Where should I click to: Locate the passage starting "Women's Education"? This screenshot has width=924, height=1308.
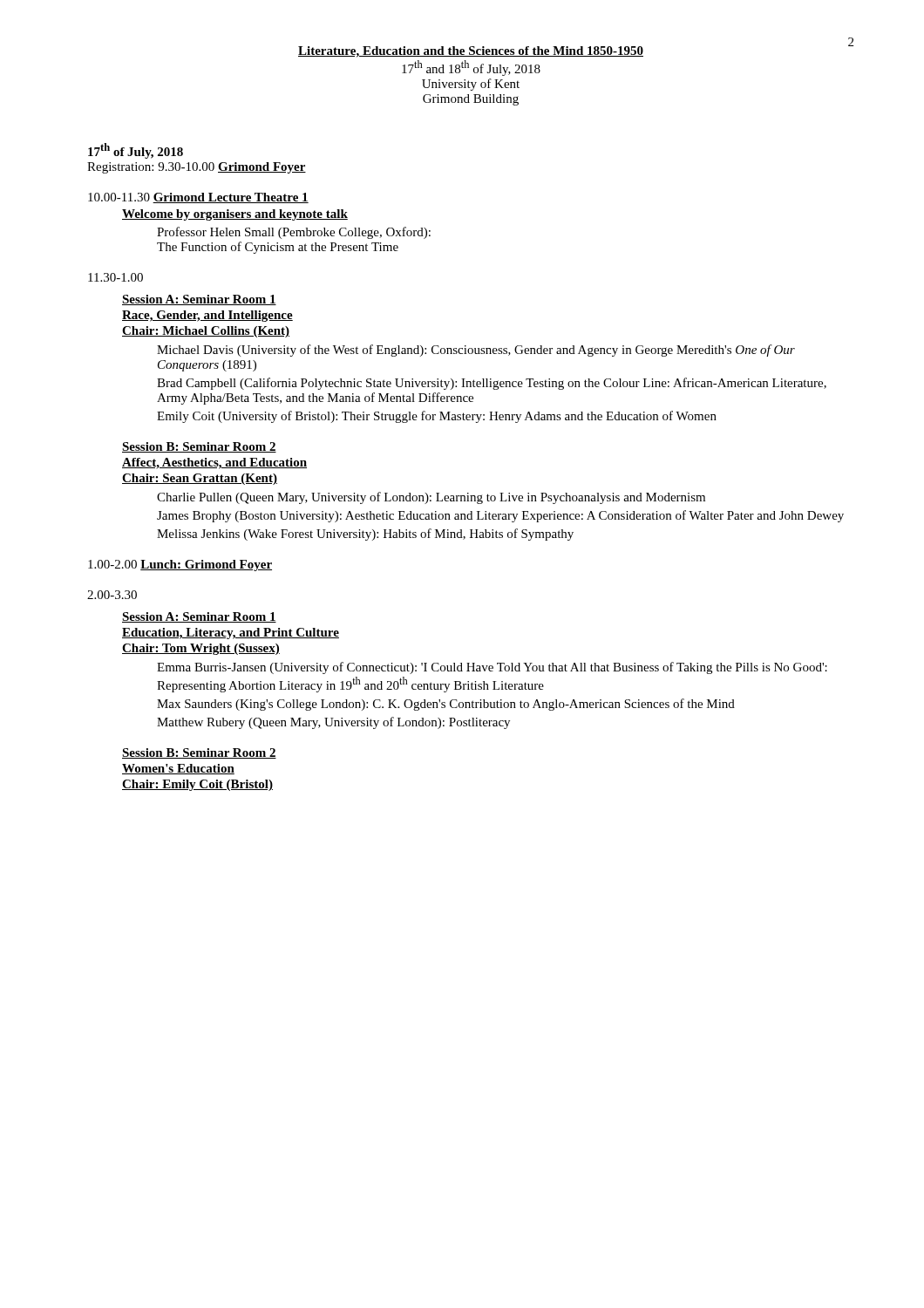tap(178, 768)
